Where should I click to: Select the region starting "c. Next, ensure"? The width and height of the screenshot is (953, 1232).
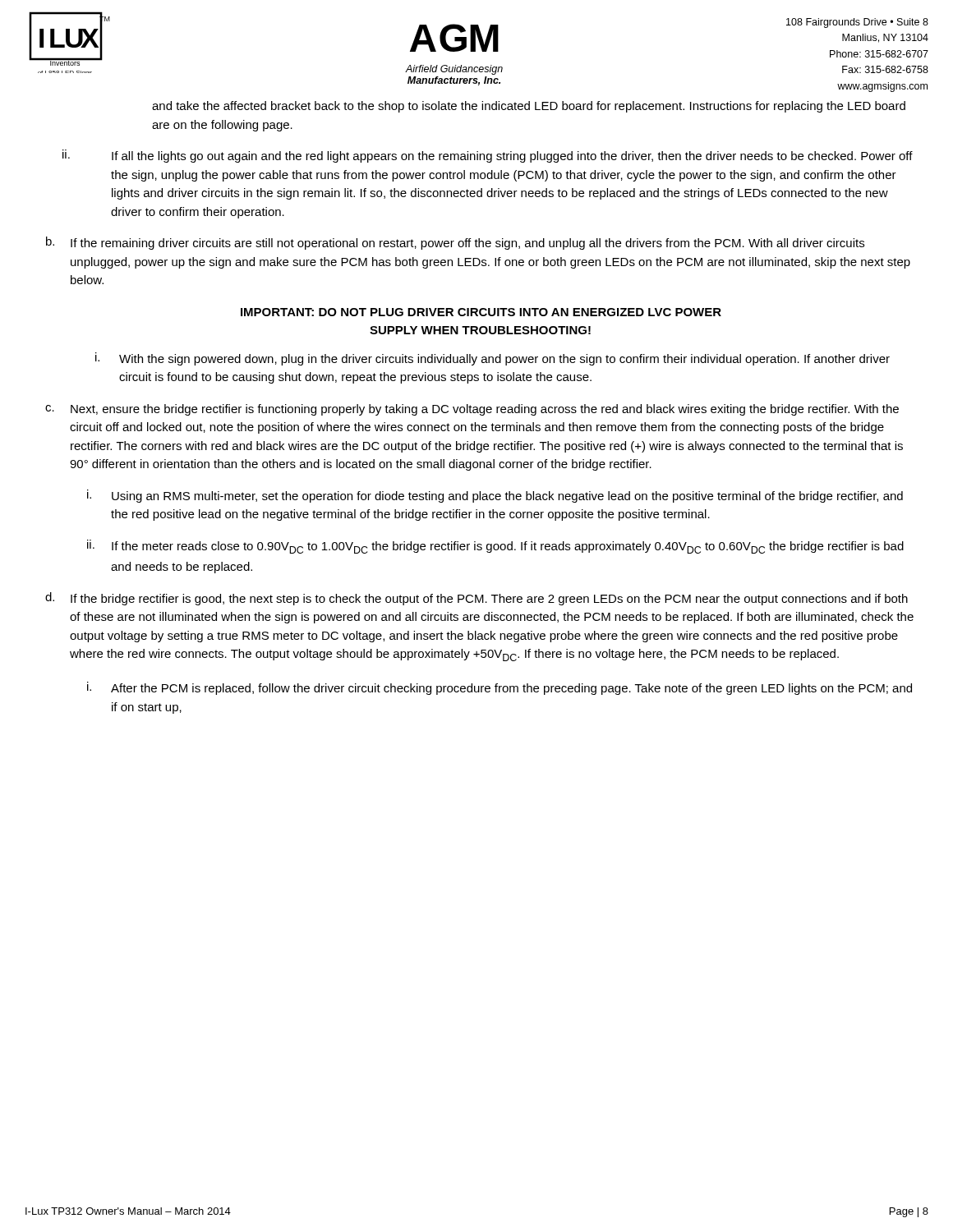481,436
